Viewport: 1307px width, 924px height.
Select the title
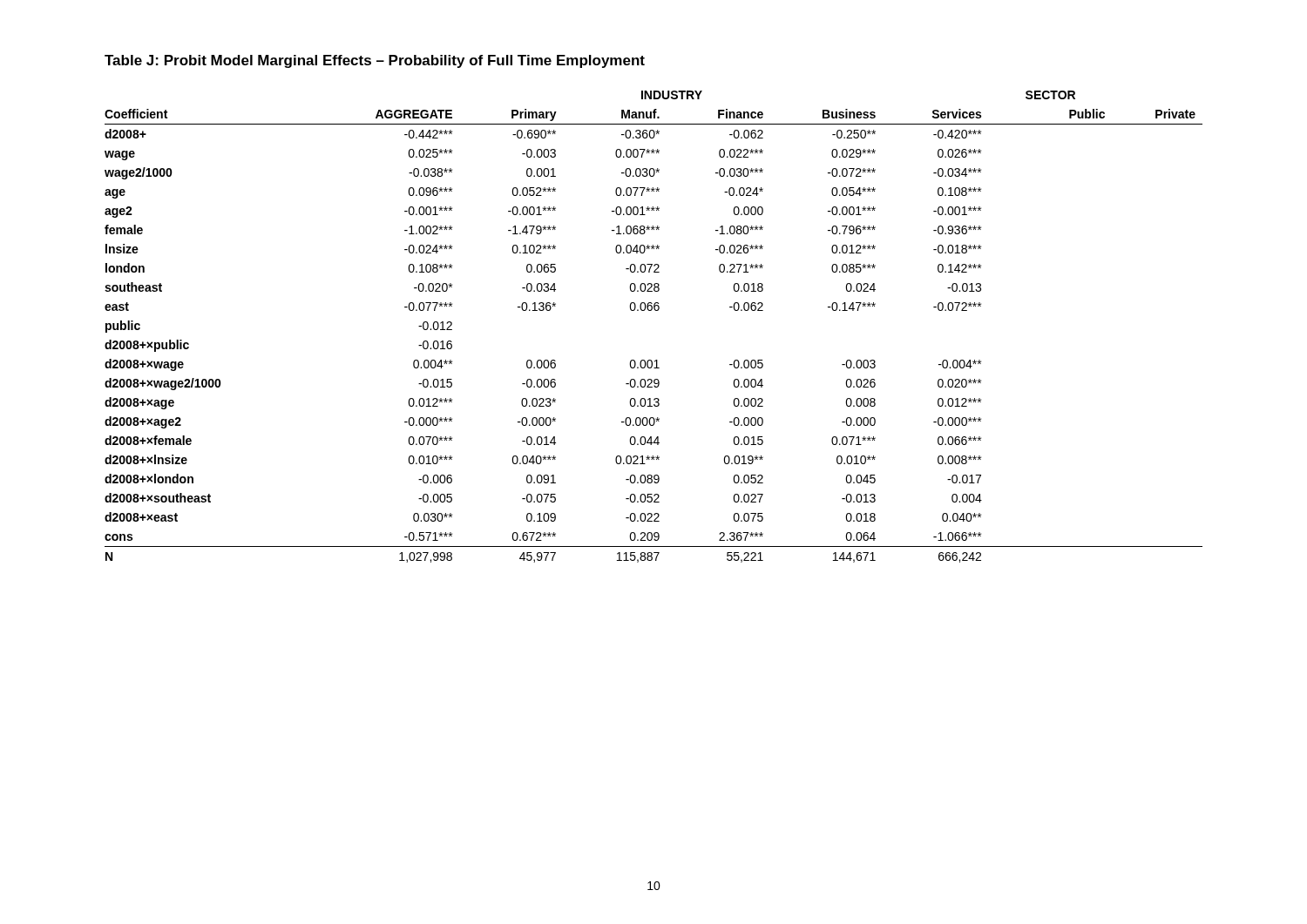tap(375, 61)
